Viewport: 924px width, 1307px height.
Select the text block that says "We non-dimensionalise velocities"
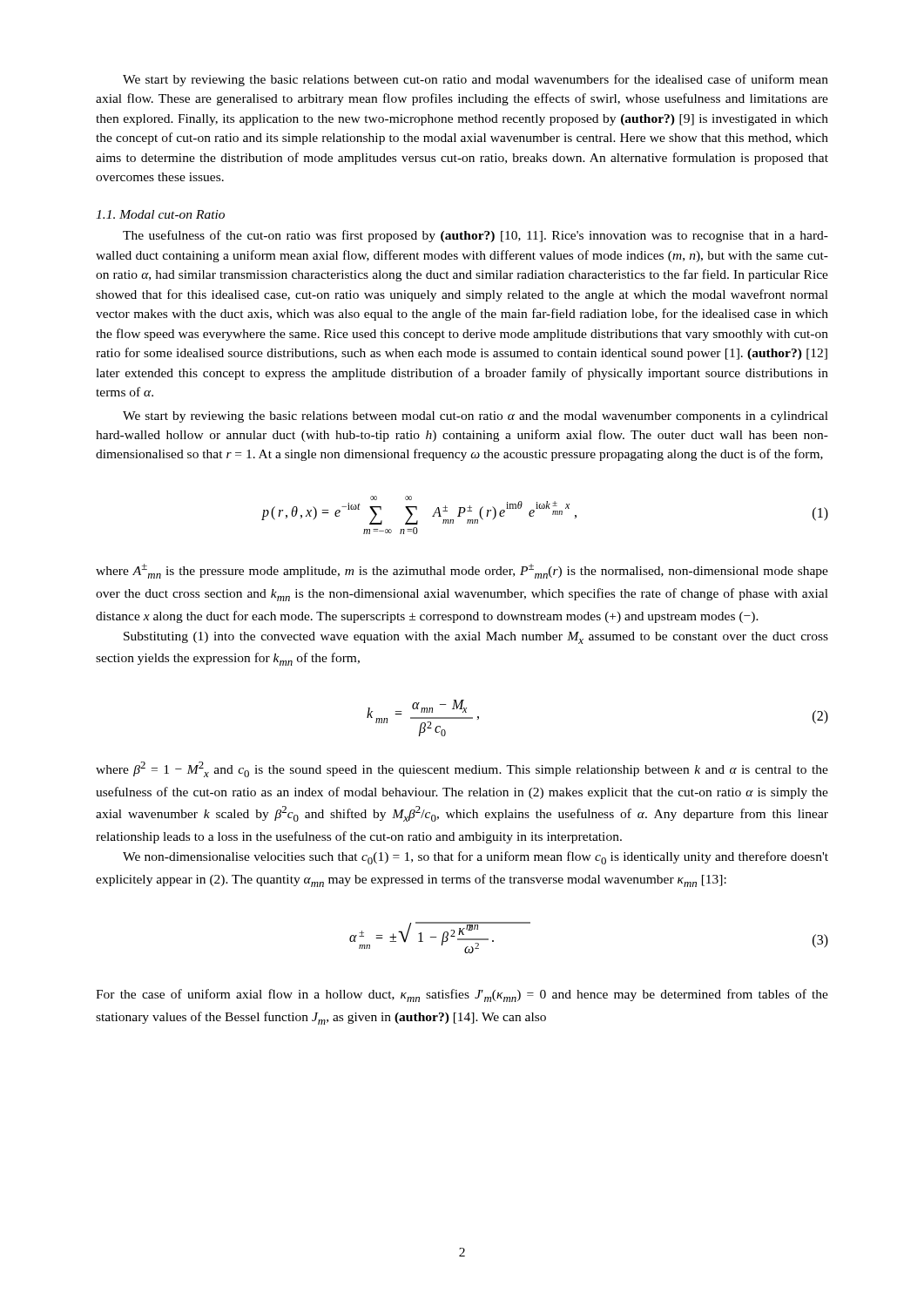462,869
